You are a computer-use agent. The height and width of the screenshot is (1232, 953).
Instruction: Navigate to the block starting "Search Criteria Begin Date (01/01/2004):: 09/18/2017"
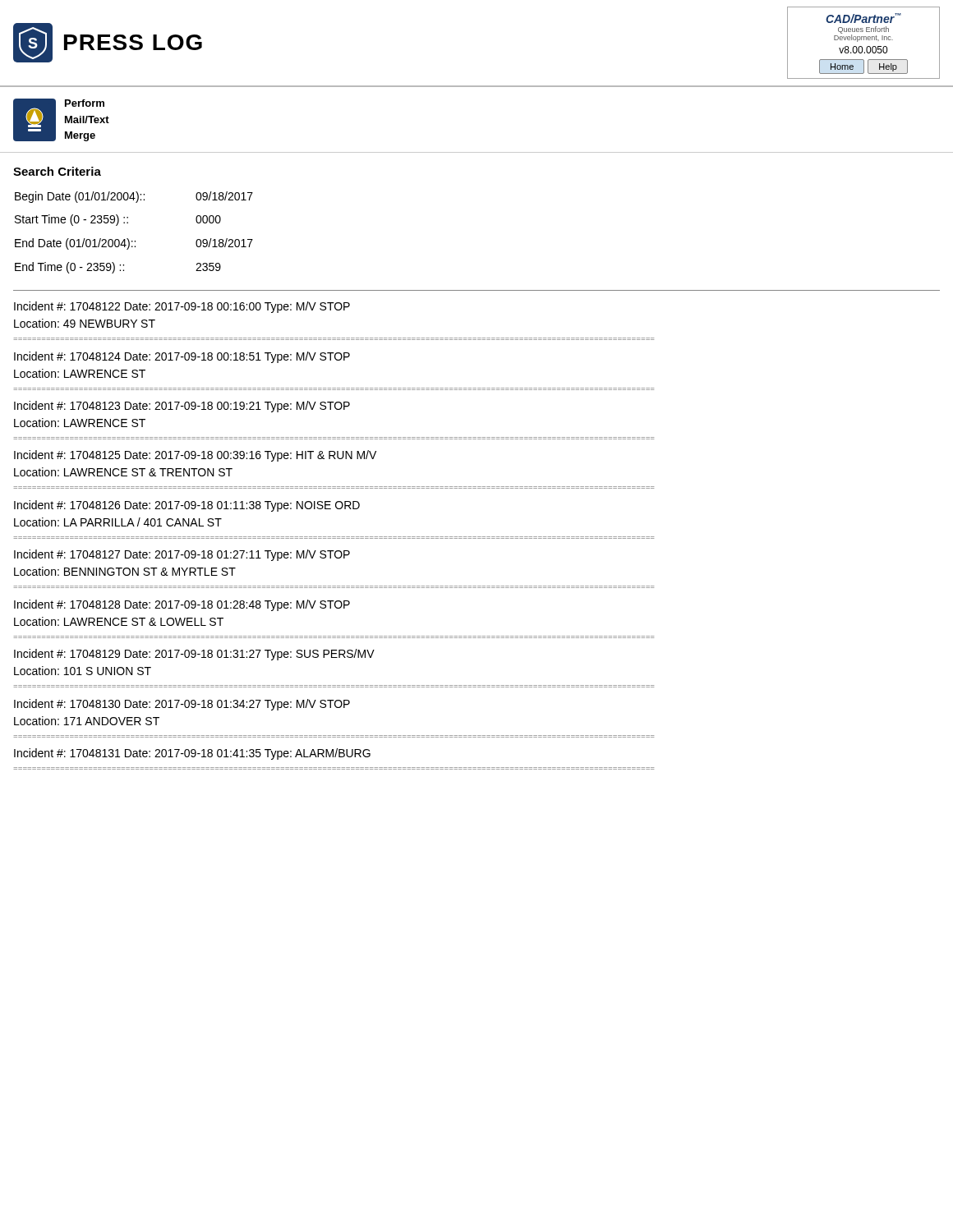click(x=57, y=171)
